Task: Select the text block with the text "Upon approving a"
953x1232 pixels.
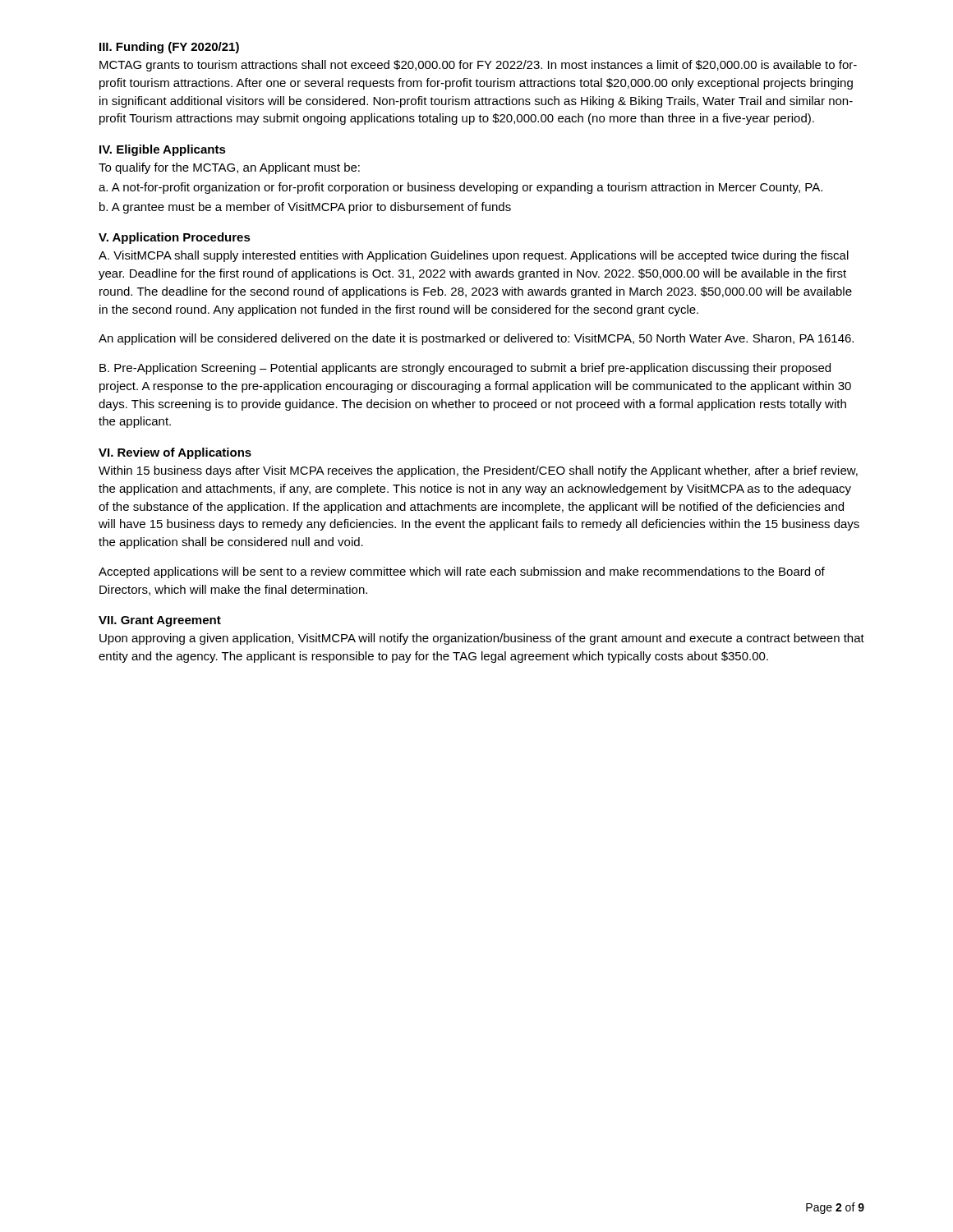Action: click(481, 647)
